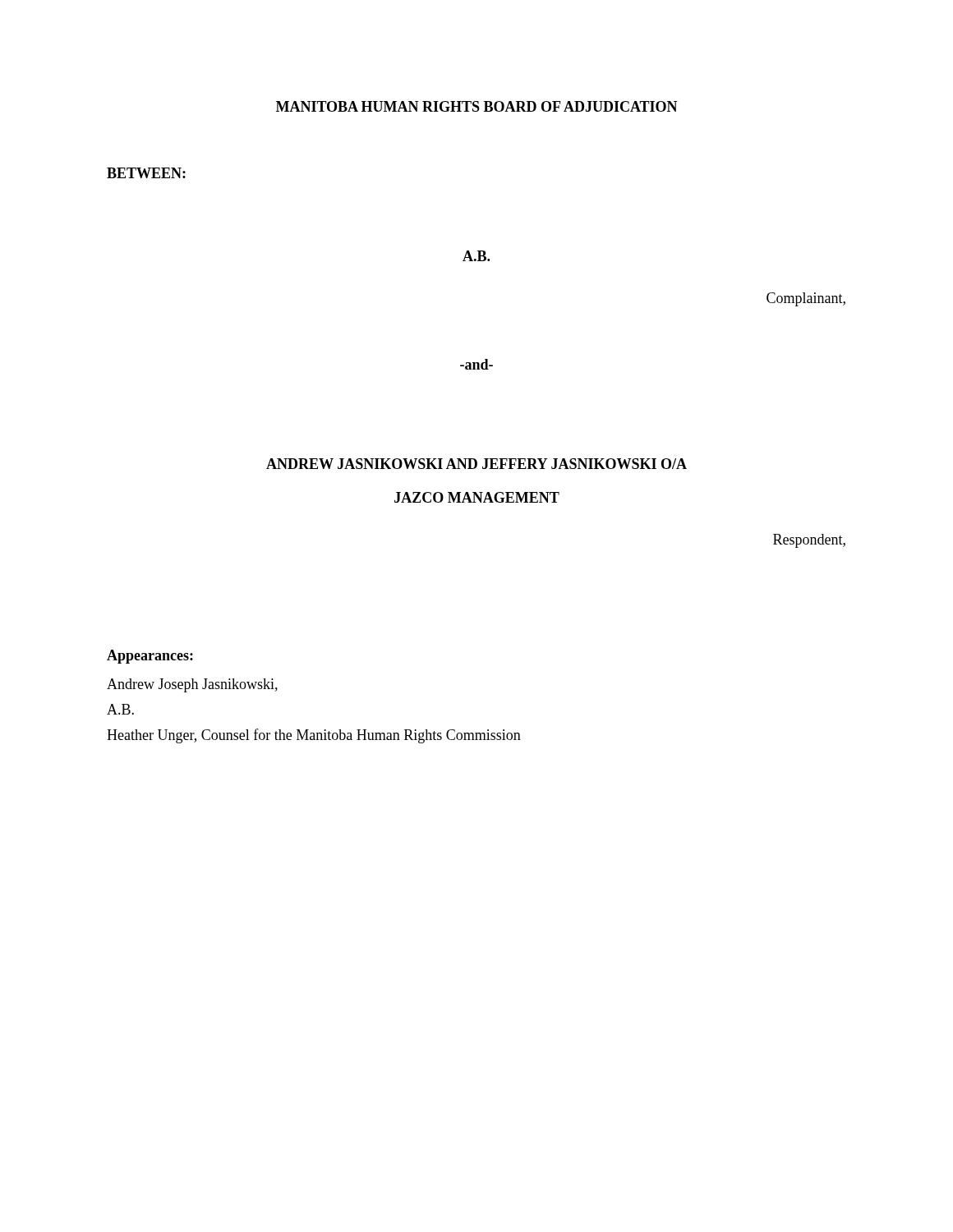Locate the text block that reads "ANDREW JASNIKOWSKI AND"

tap(476, 464)
